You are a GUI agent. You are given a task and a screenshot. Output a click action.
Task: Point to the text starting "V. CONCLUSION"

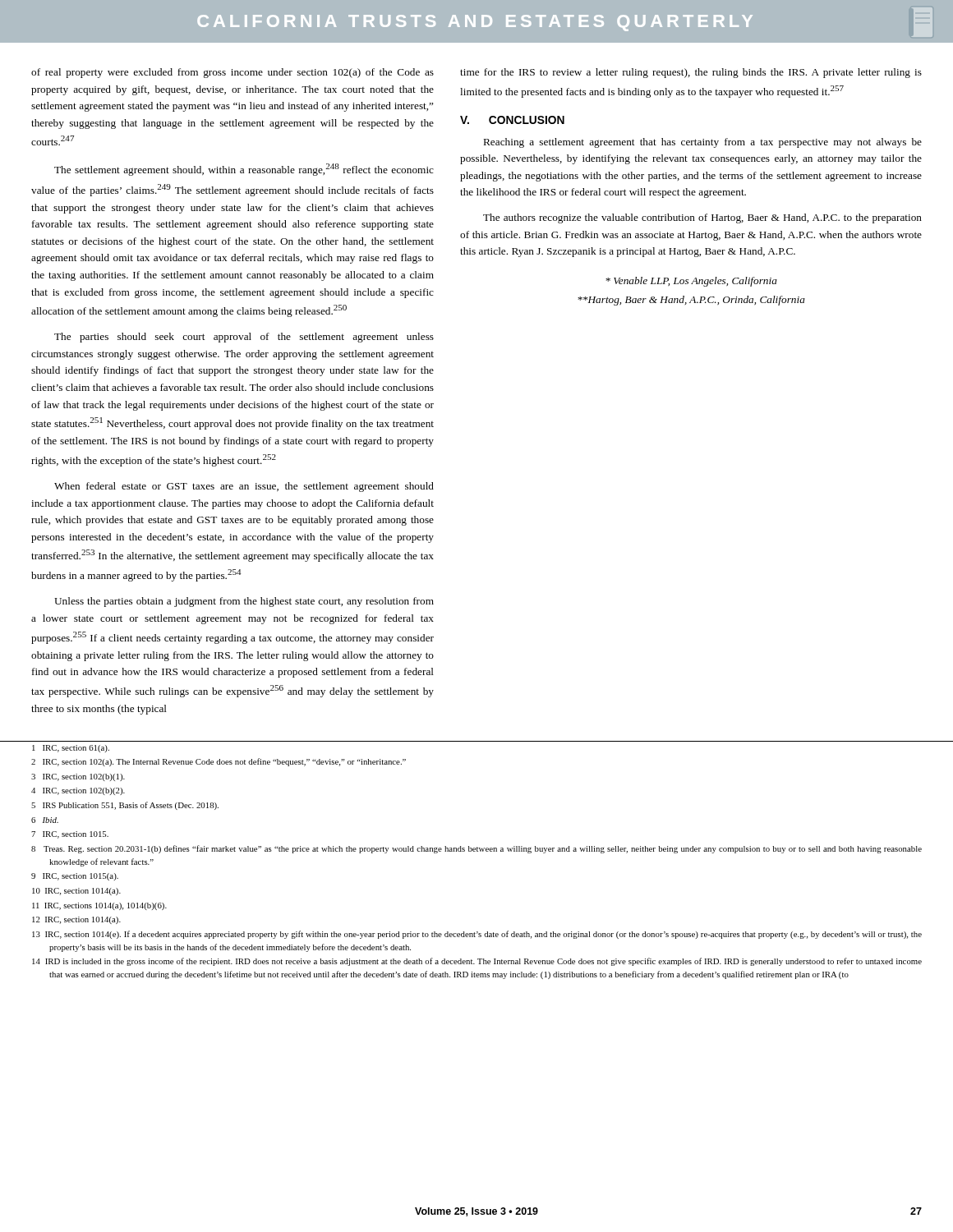pos(512,120)
